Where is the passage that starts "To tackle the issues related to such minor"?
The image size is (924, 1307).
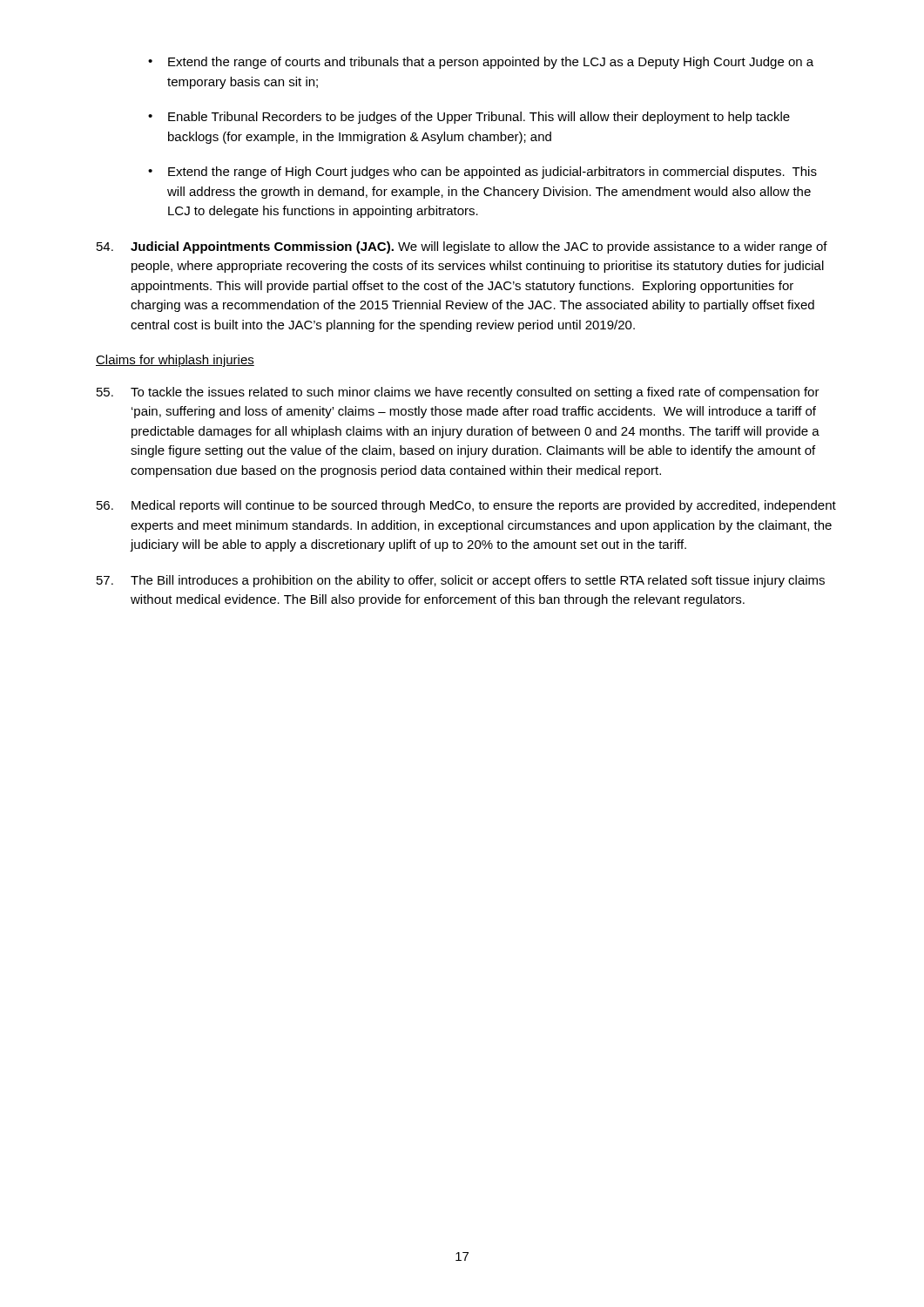(x=466, y=431)
